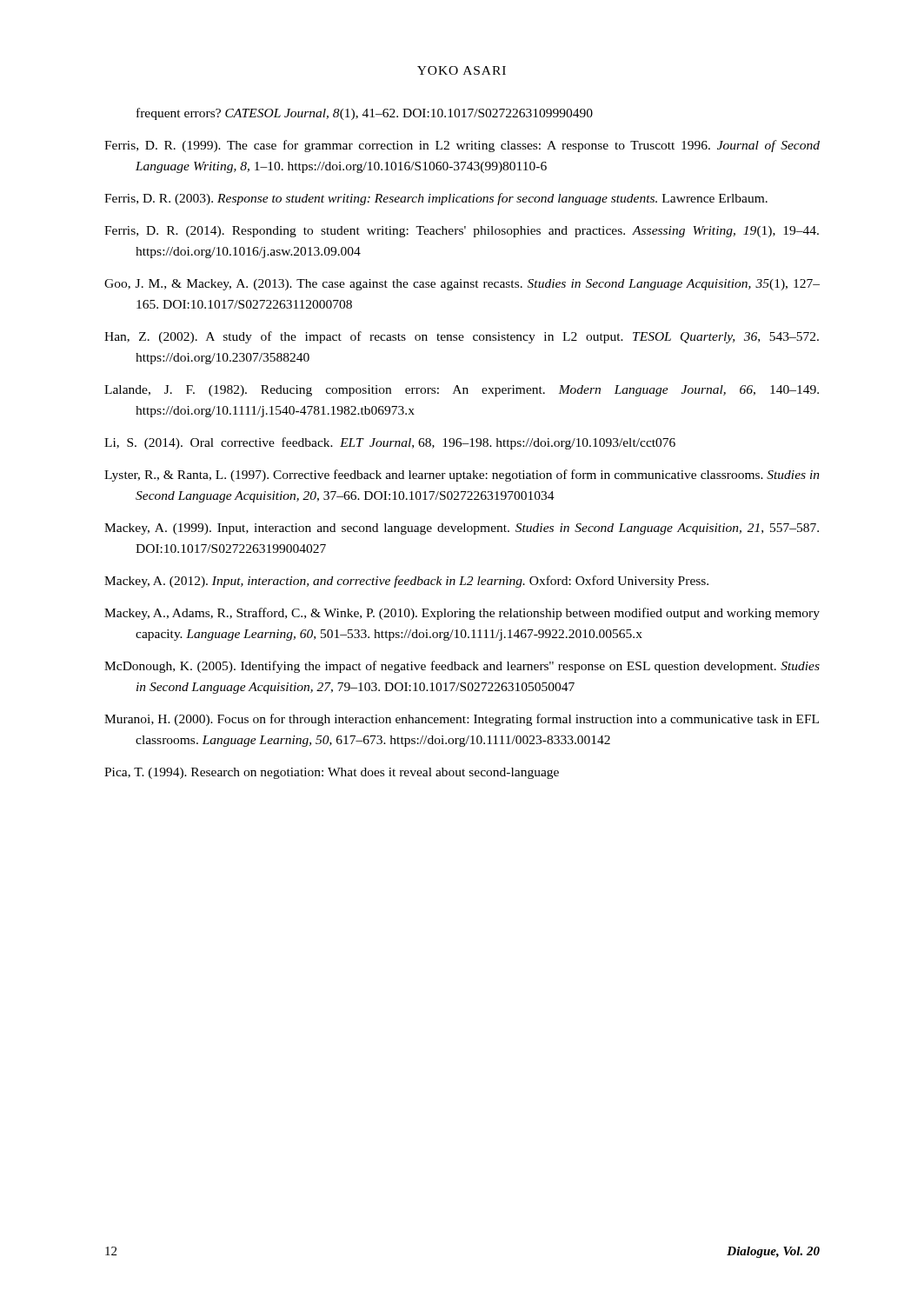The width and height of the screenshot is (924, 1304).
Task: Click on the block starting "Muranoi, H. (2000). Focus on for"
Action: click(x=462, y=729)
